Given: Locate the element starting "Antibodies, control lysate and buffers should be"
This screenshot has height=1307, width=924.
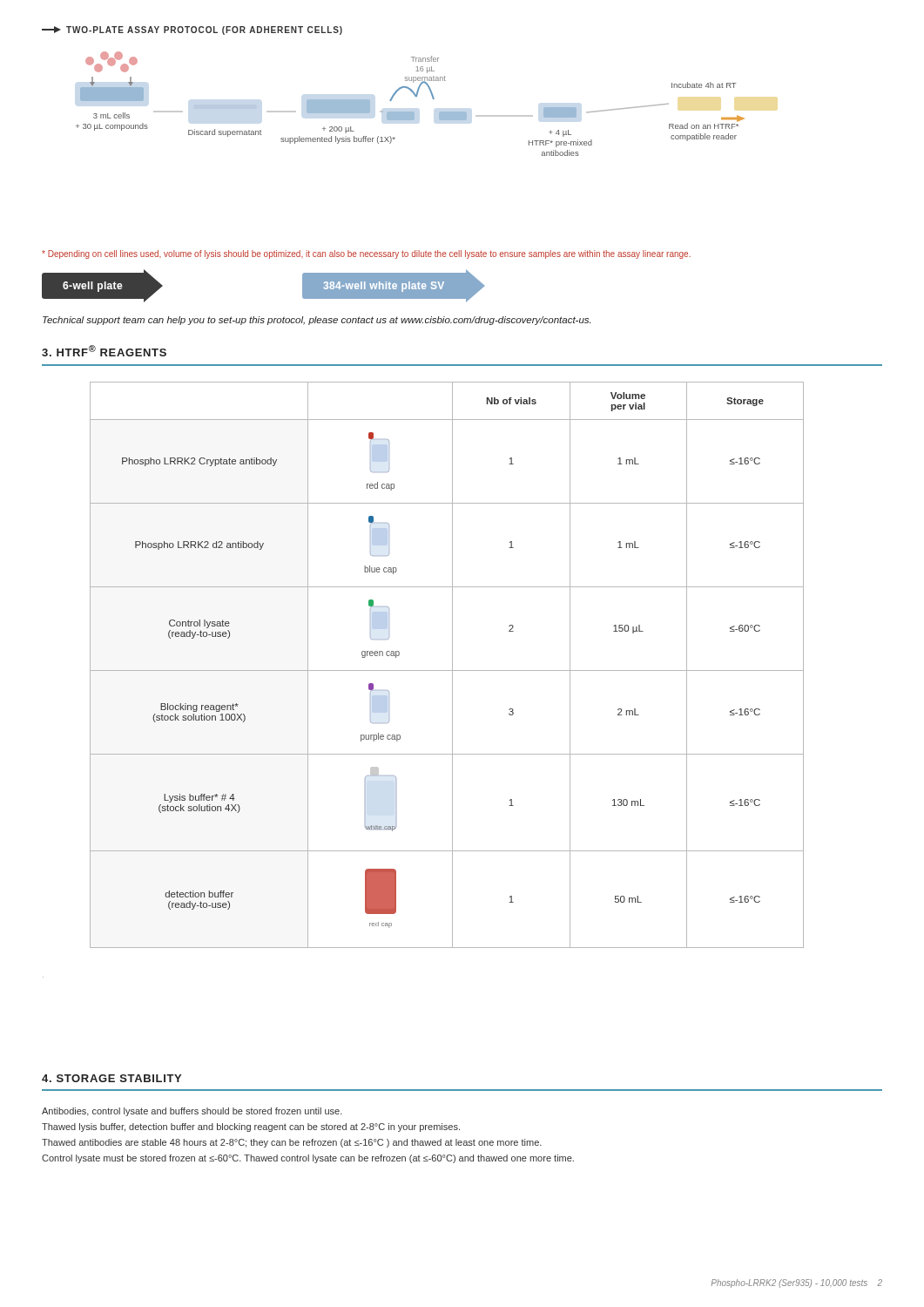Looking at the screenshot, I should pos(308,1135).
